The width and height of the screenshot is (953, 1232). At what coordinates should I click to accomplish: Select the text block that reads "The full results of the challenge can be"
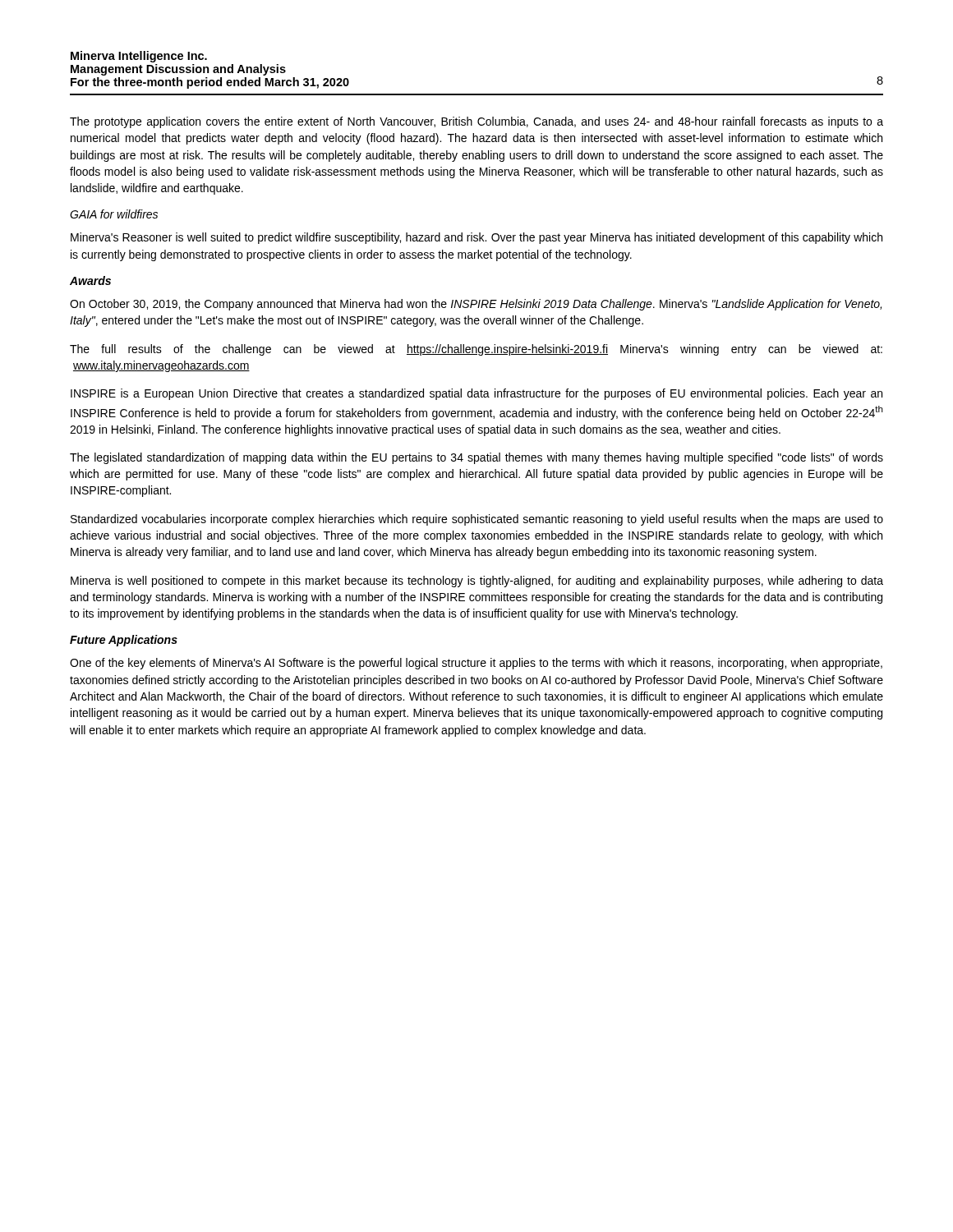click(476, 357)
